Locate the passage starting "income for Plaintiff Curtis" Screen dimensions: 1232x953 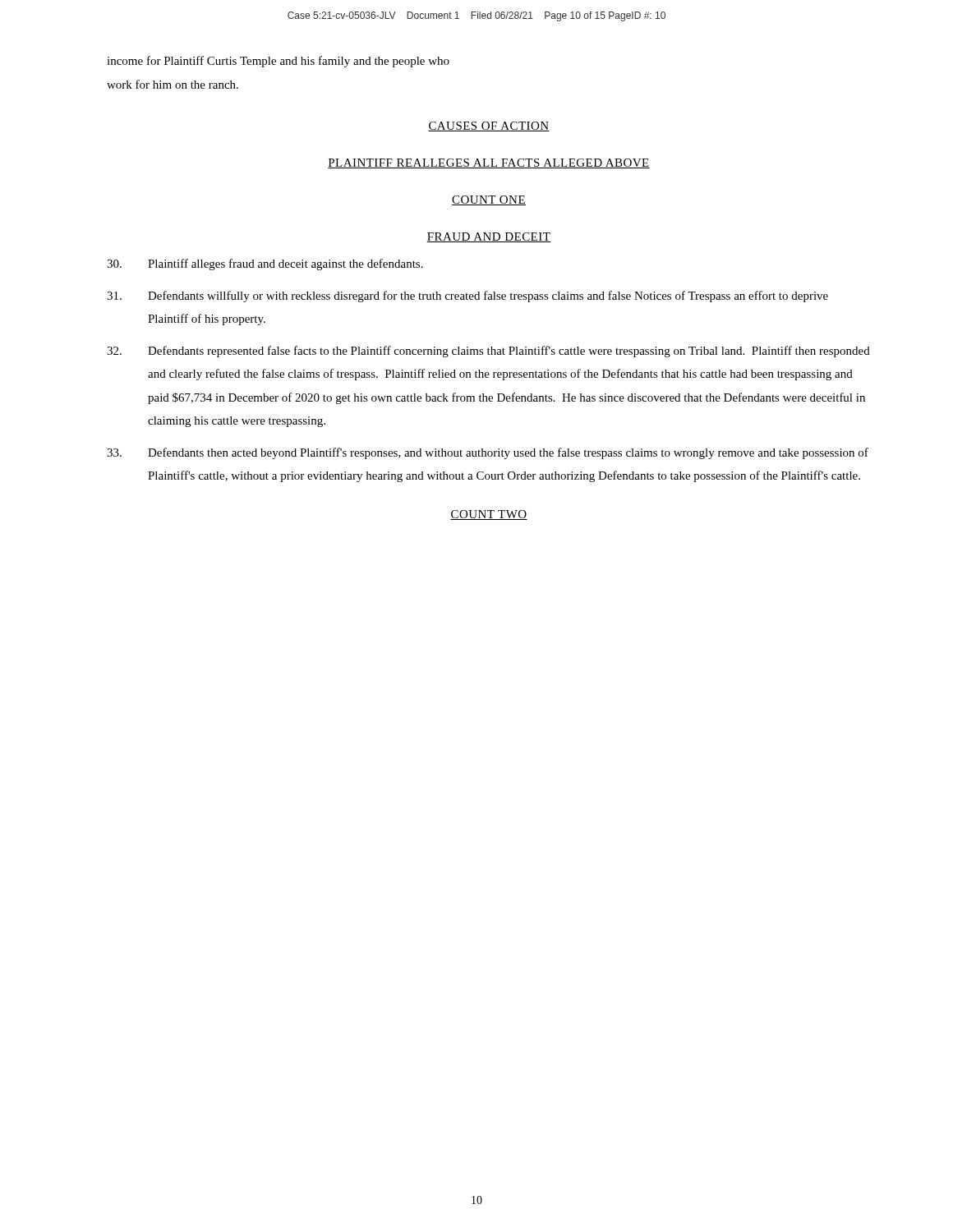tap(278, 73)
